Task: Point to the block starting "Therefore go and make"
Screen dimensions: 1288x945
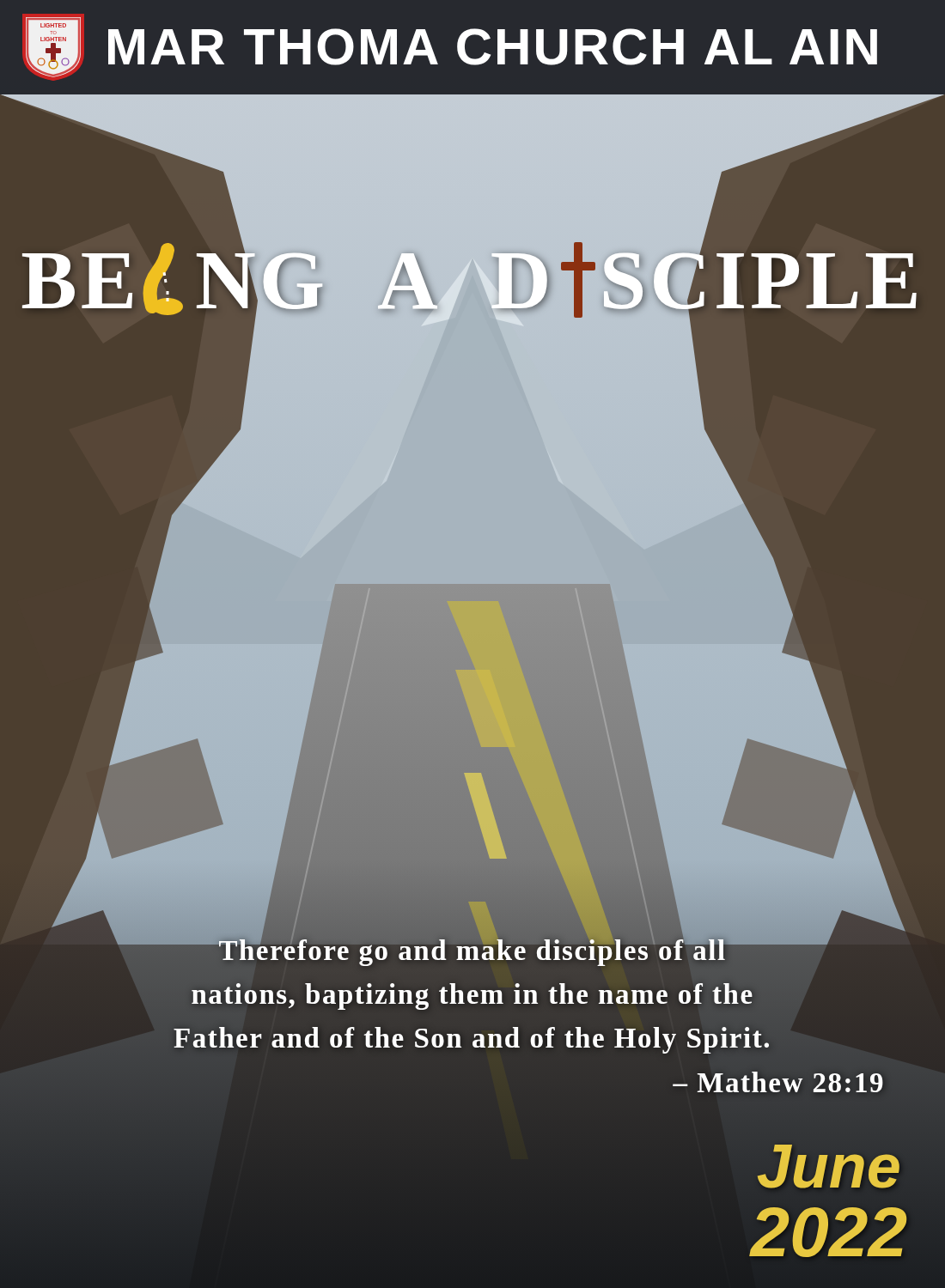Action: tap(472, 1014)
